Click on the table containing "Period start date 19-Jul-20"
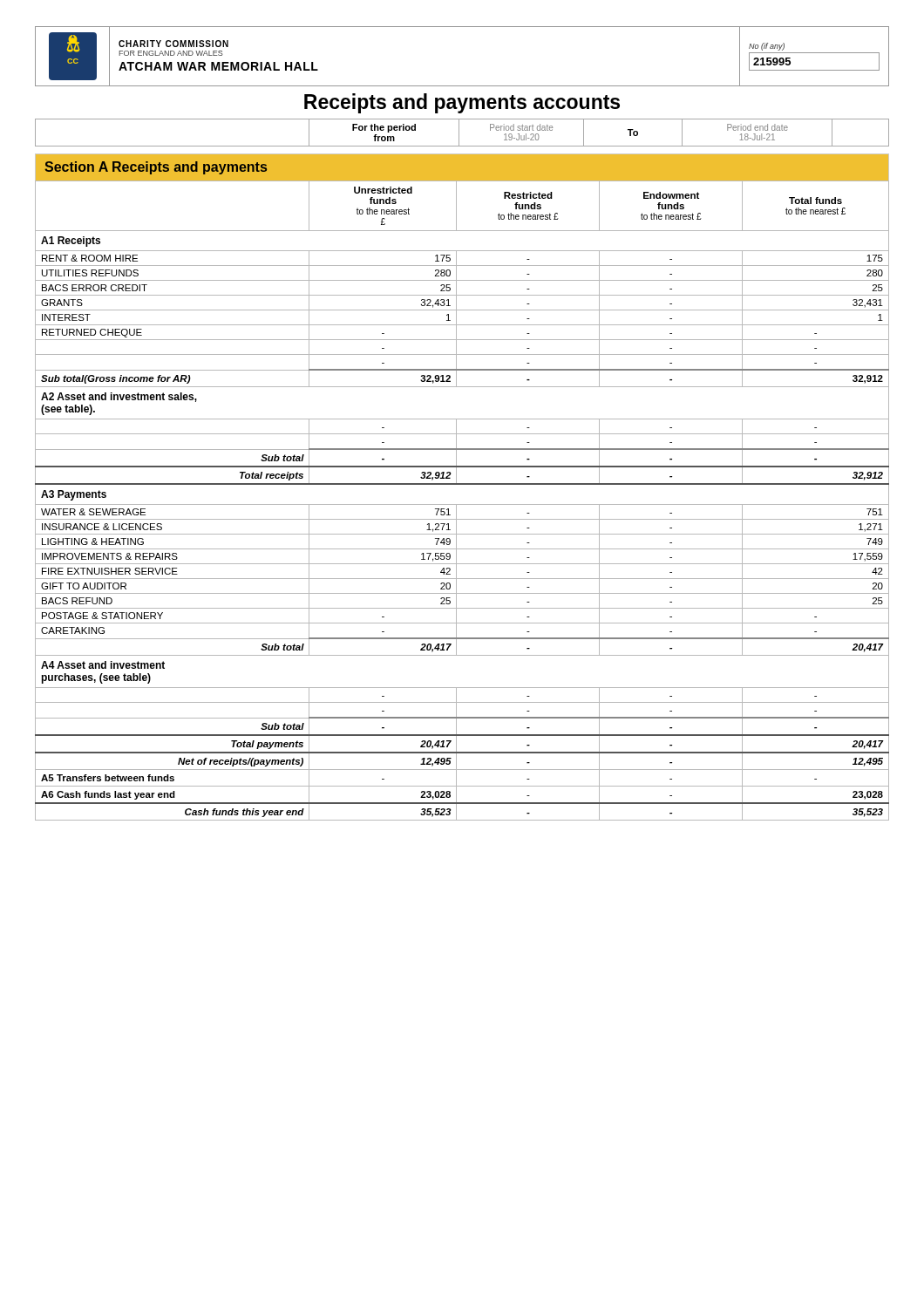The image size is (924, 1308). [x=462, y=133]
